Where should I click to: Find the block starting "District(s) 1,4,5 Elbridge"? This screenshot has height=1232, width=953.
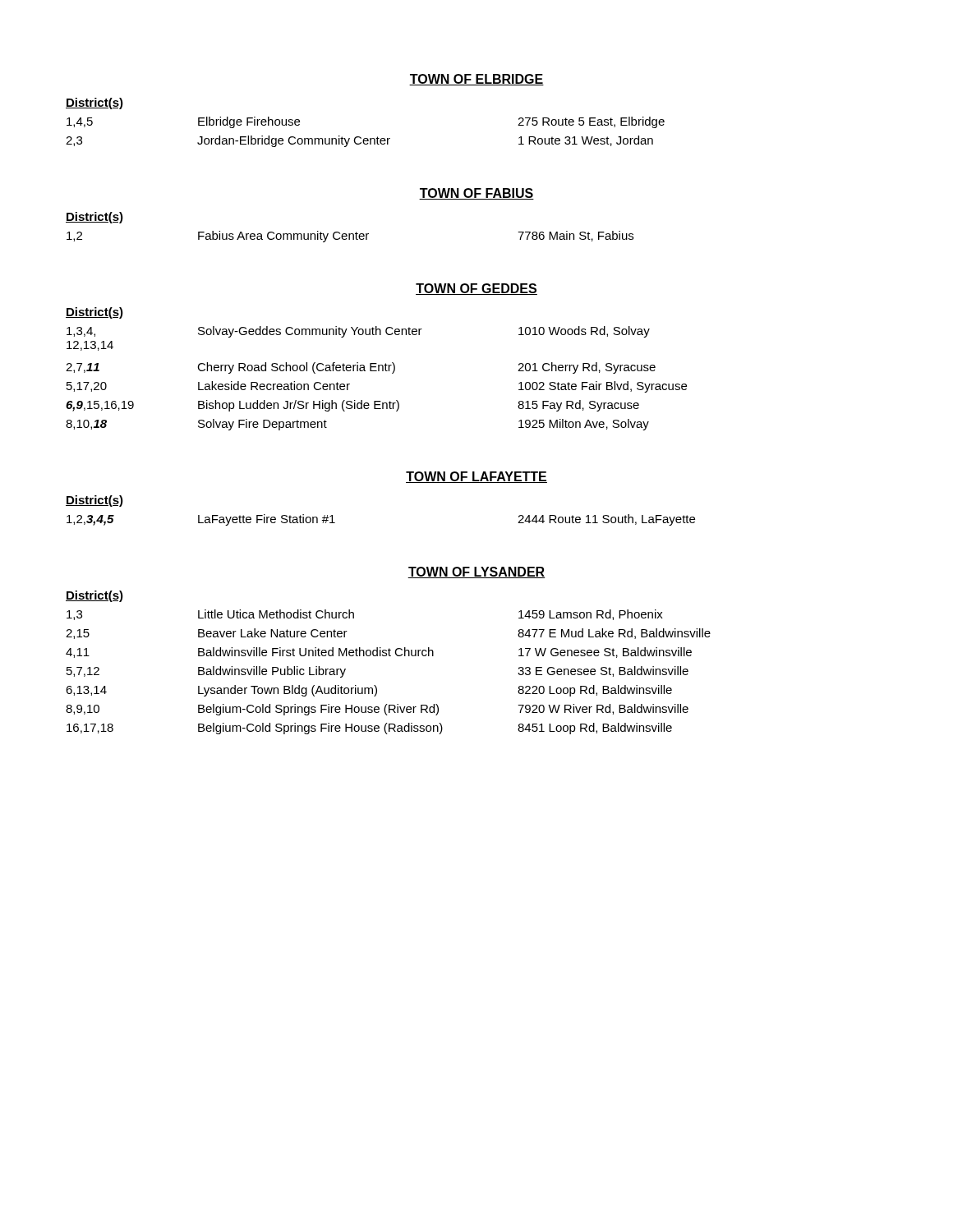pyautogui.click(x=94, y=103)
